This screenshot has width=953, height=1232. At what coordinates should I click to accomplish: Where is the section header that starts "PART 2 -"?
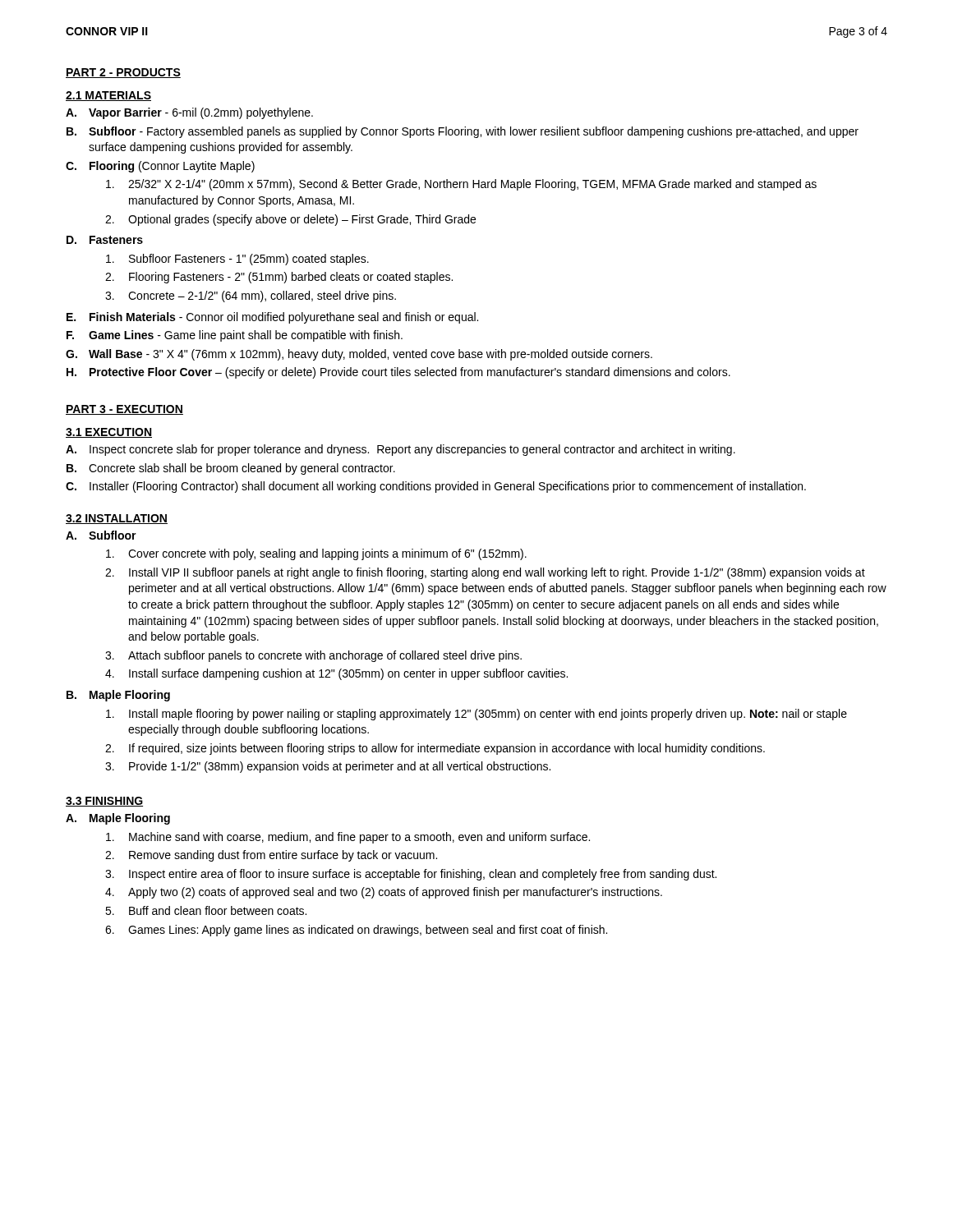(123, 72)
